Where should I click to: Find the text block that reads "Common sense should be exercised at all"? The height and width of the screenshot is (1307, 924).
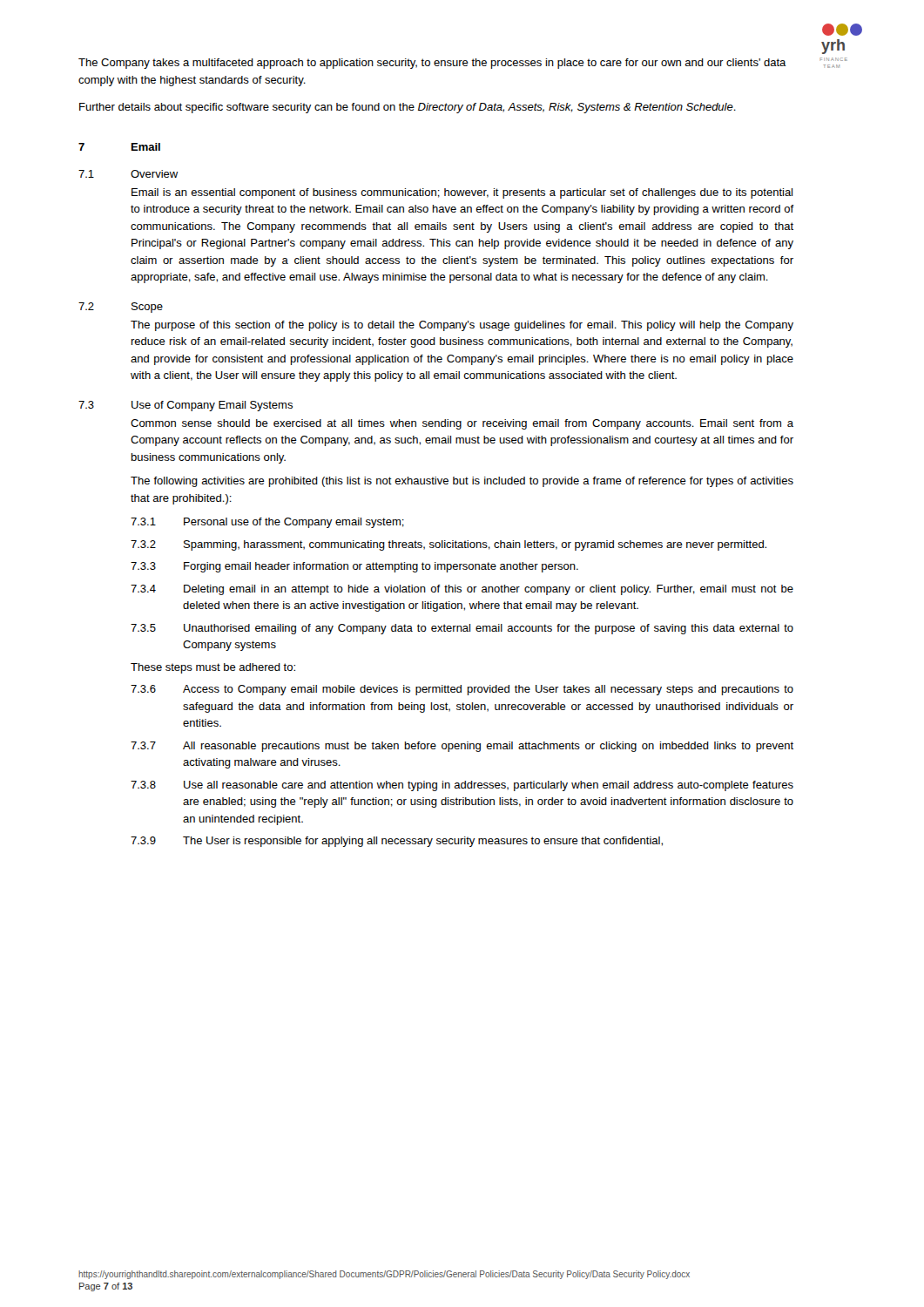pyautogui.click(x=462, y=440)
